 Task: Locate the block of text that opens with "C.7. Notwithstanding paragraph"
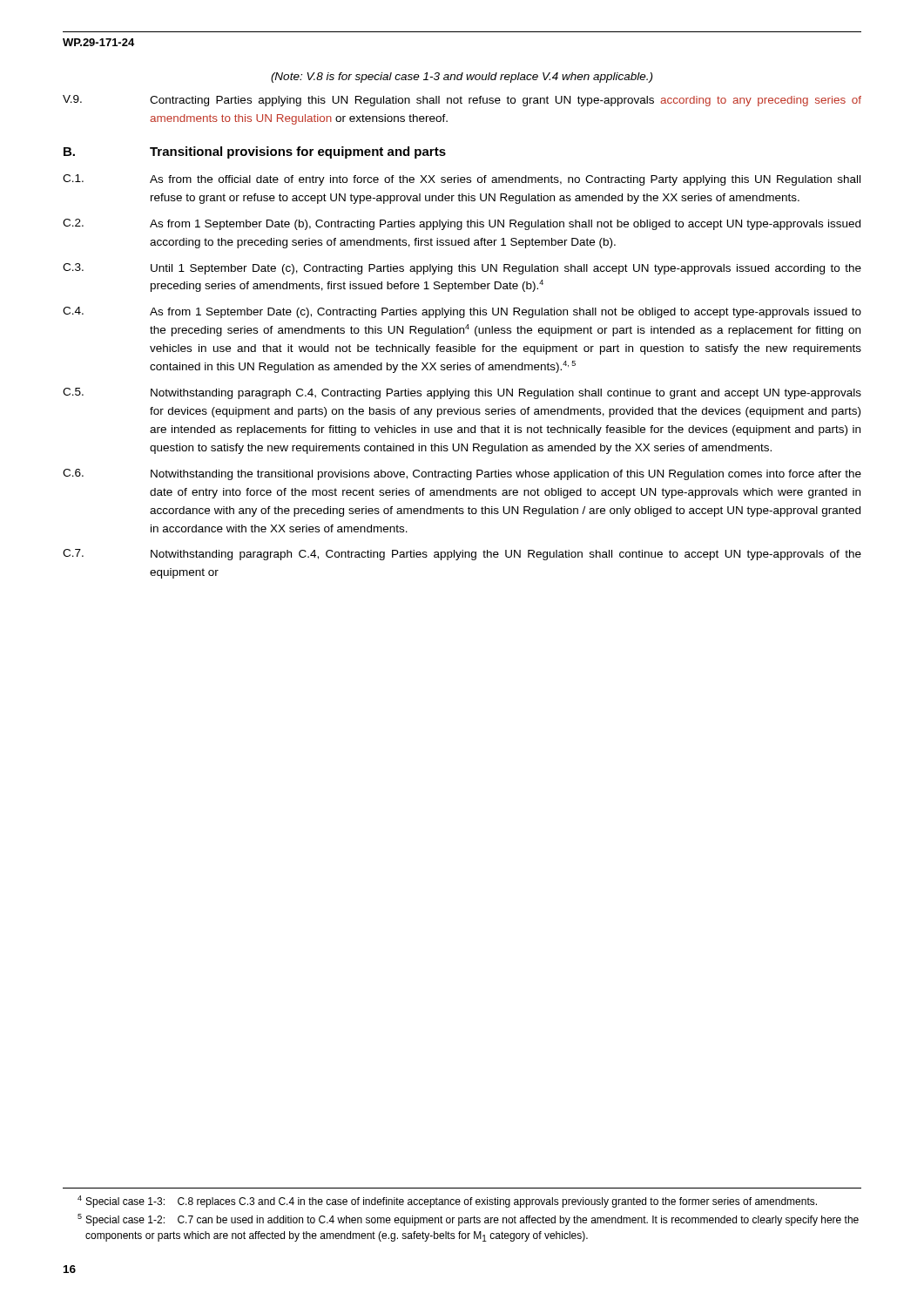462,564
